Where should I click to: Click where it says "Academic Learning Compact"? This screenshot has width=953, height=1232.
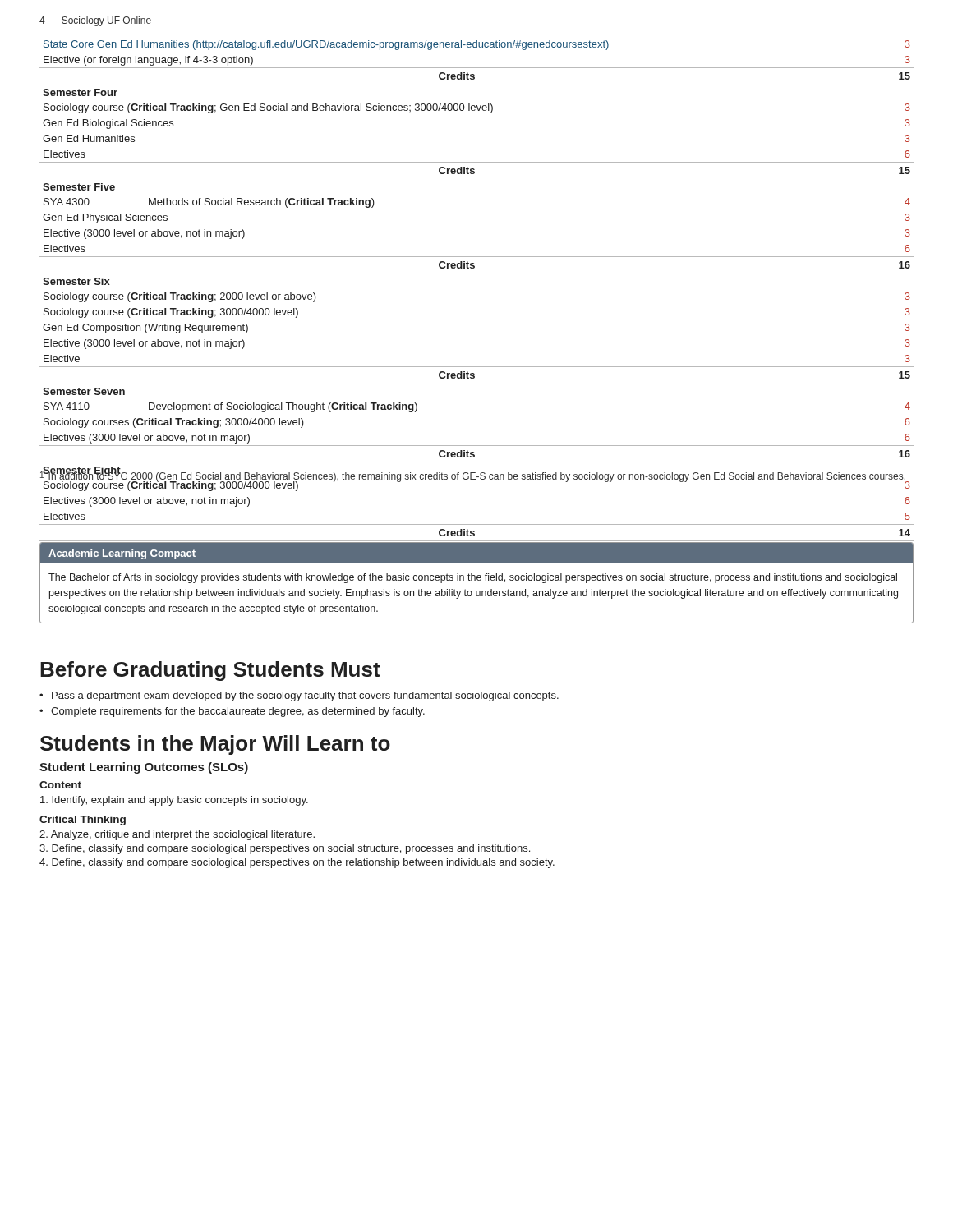coord(122,553)
